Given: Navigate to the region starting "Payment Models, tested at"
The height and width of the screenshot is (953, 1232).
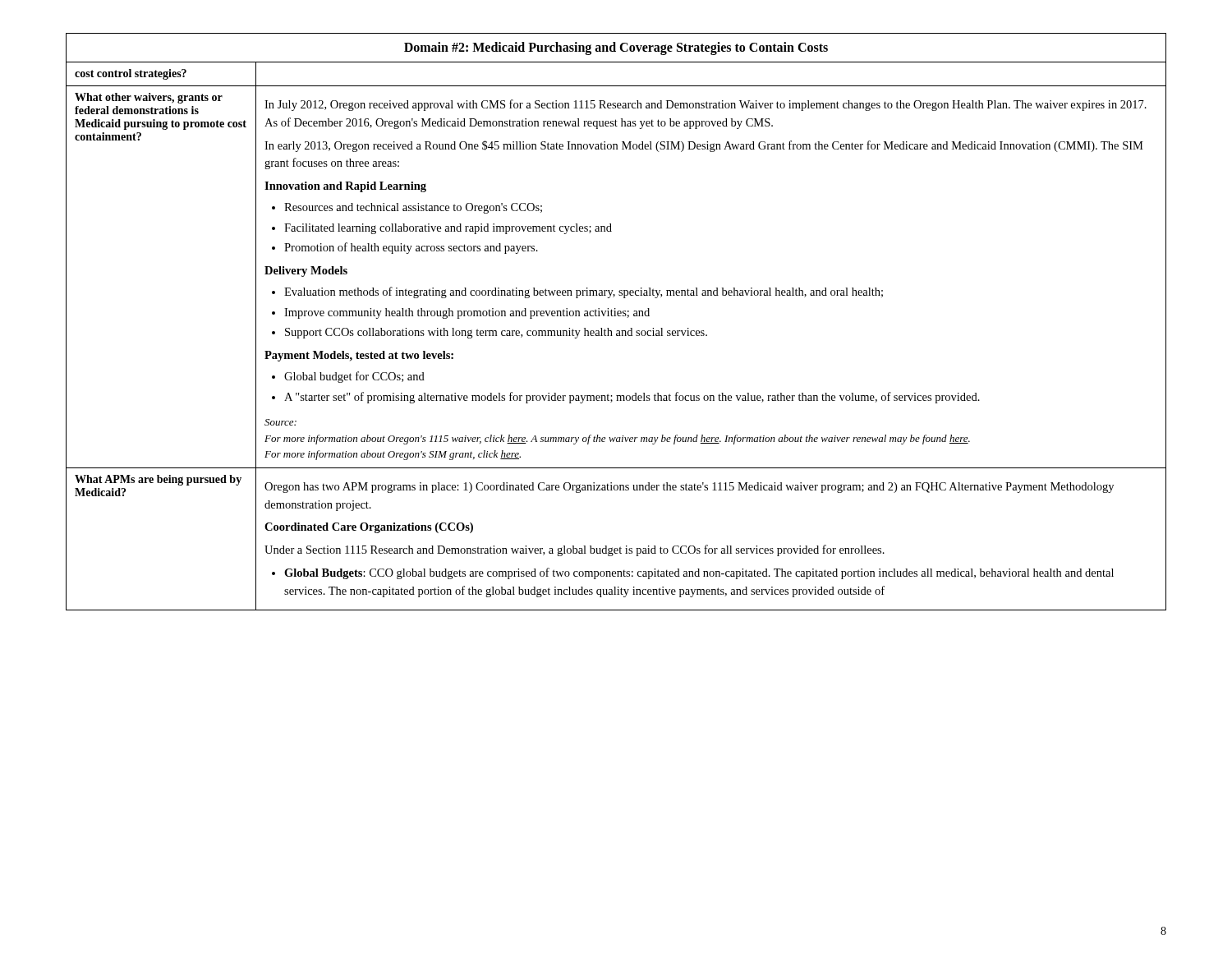Looking at the screenshot, I should [x=359, y=355].
